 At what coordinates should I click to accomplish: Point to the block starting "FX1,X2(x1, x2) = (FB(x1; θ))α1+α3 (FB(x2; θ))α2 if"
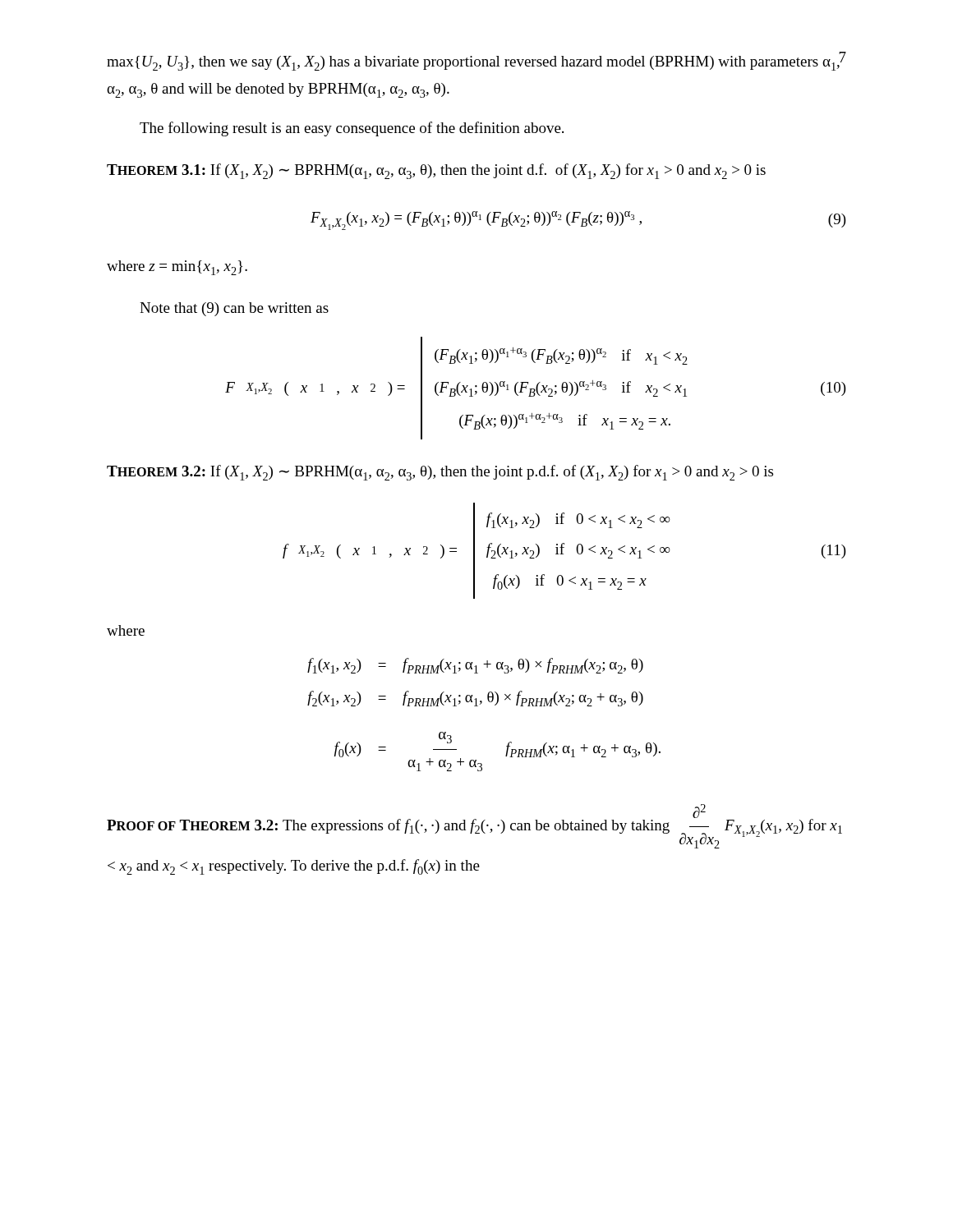(536, 388)
